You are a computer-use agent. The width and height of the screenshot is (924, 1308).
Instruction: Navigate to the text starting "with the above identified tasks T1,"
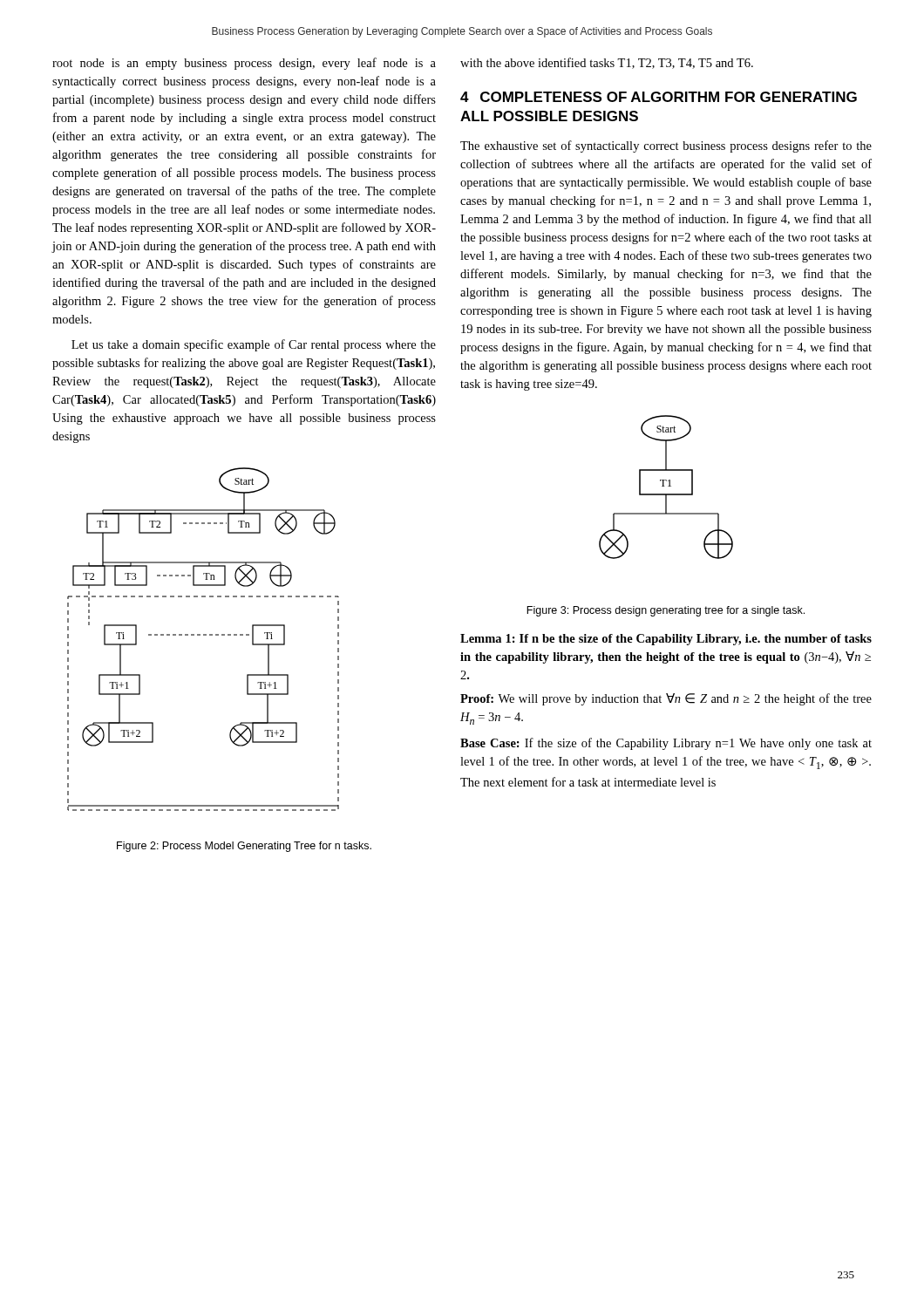[x=666, y=63]
